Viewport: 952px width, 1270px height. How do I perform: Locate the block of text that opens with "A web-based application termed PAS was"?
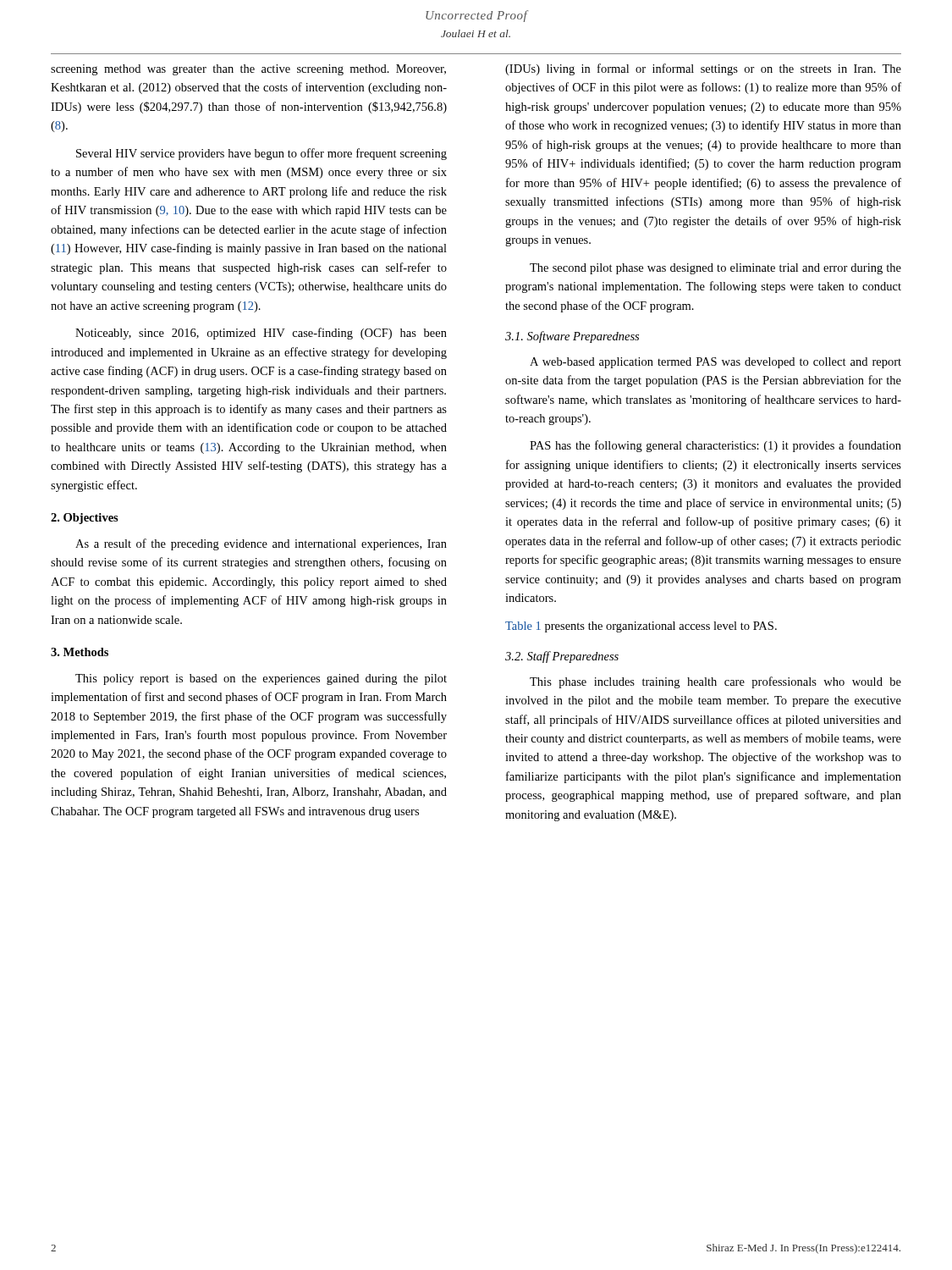tap(703, 390)
